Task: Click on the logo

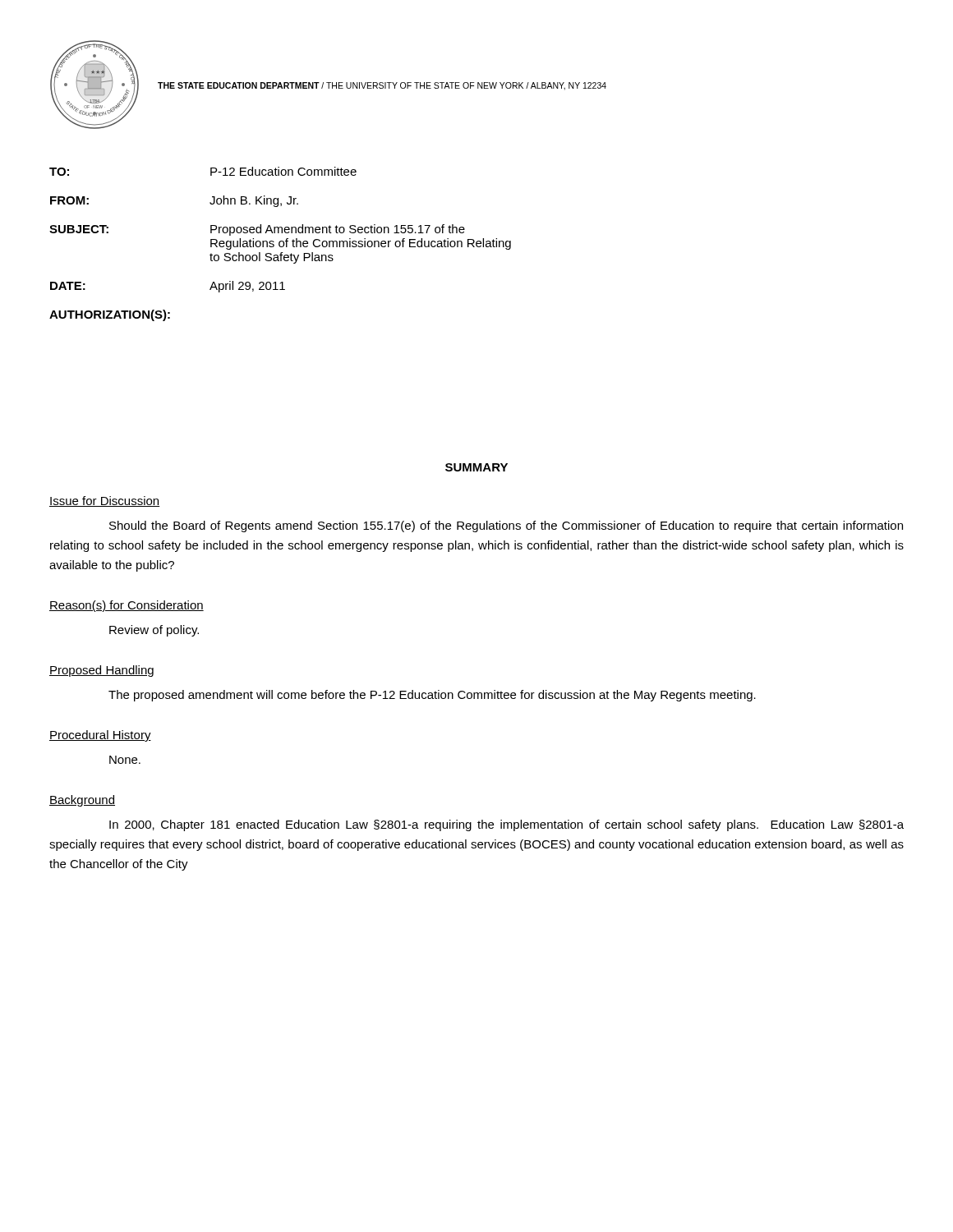Action: click(x=94, y=86)
